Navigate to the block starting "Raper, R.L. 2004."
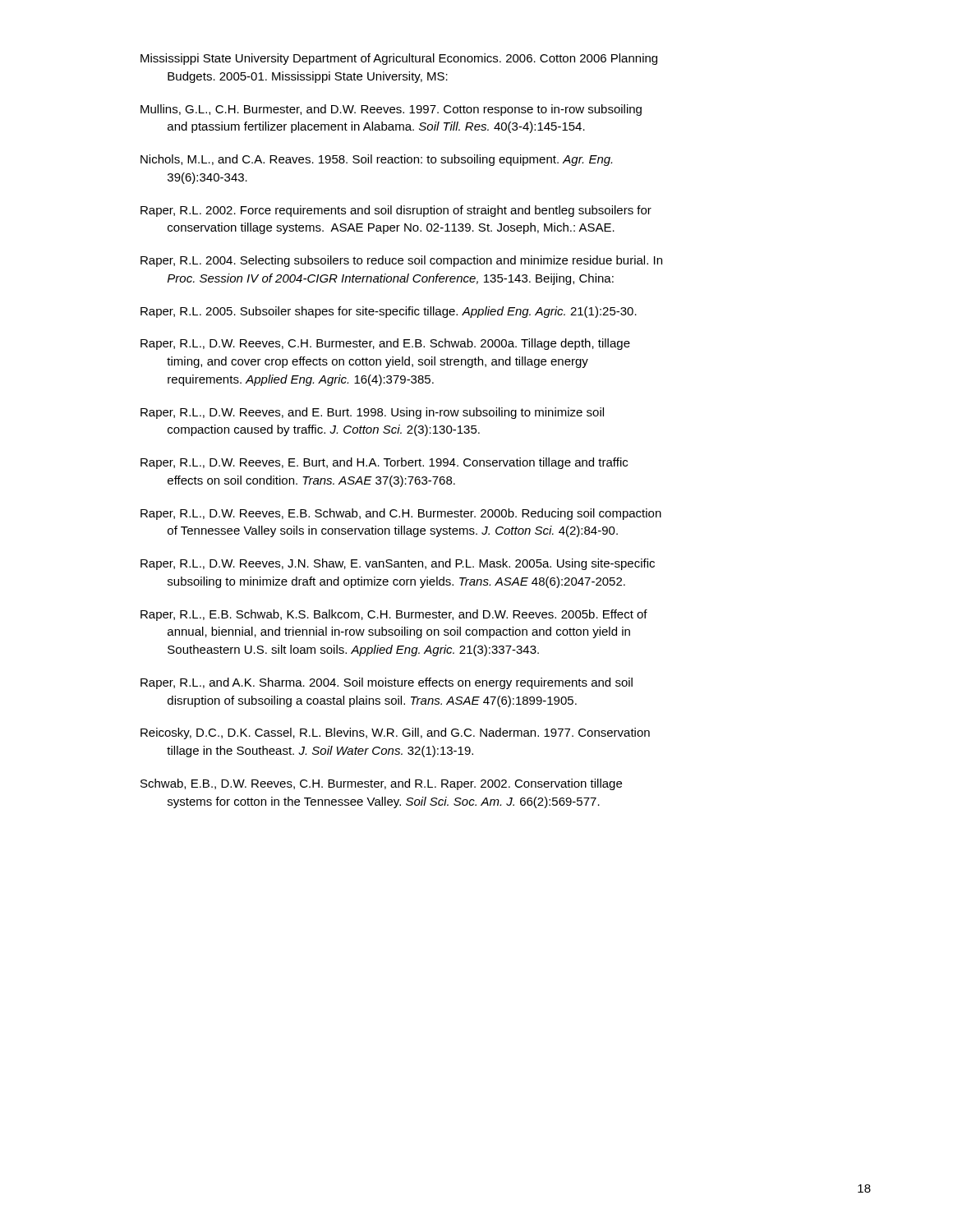Image resolution: width=953 pixels, height=1232 pixels. [476, 269]
